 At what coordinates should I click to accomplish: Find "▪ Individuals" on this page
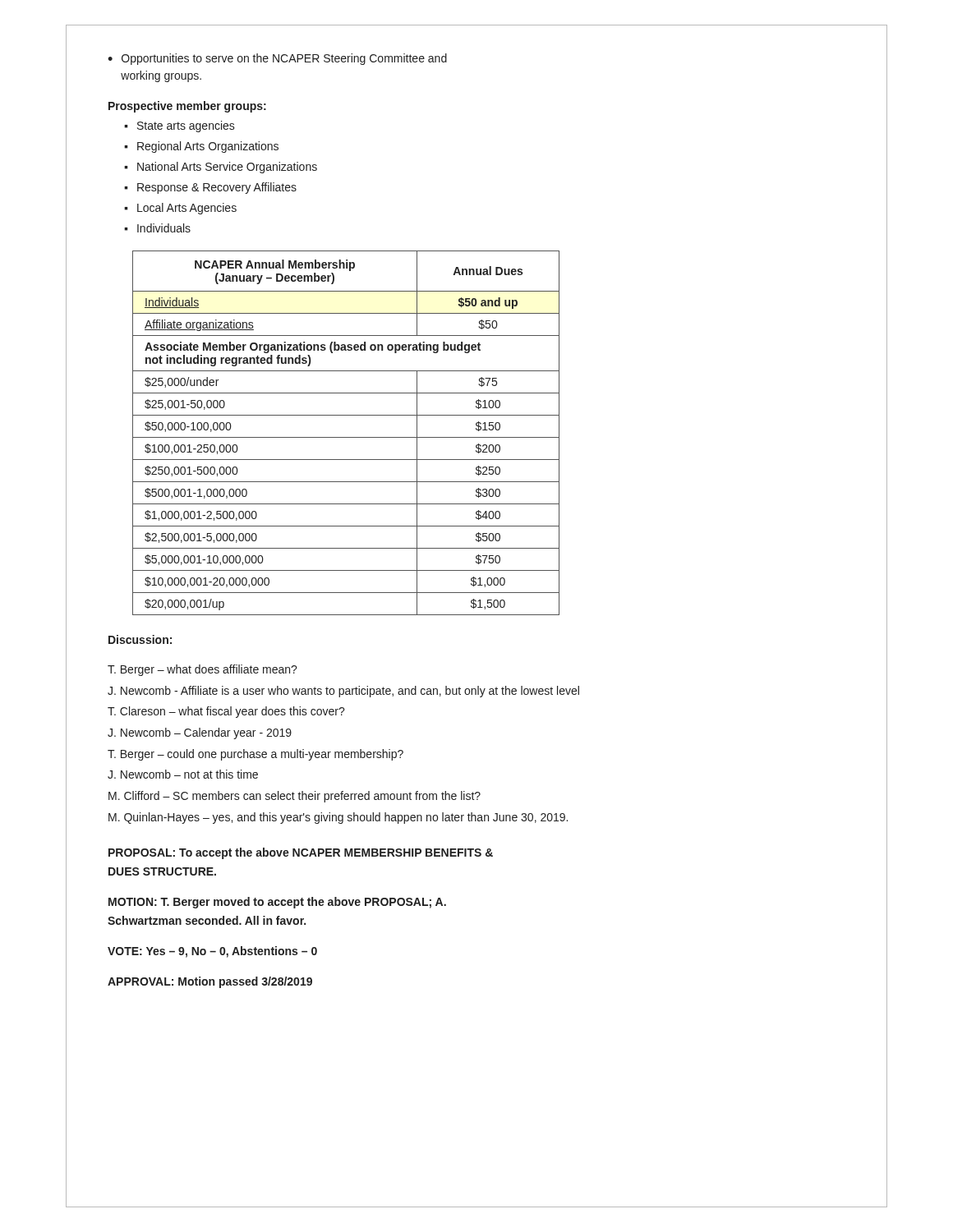[157, 229]
